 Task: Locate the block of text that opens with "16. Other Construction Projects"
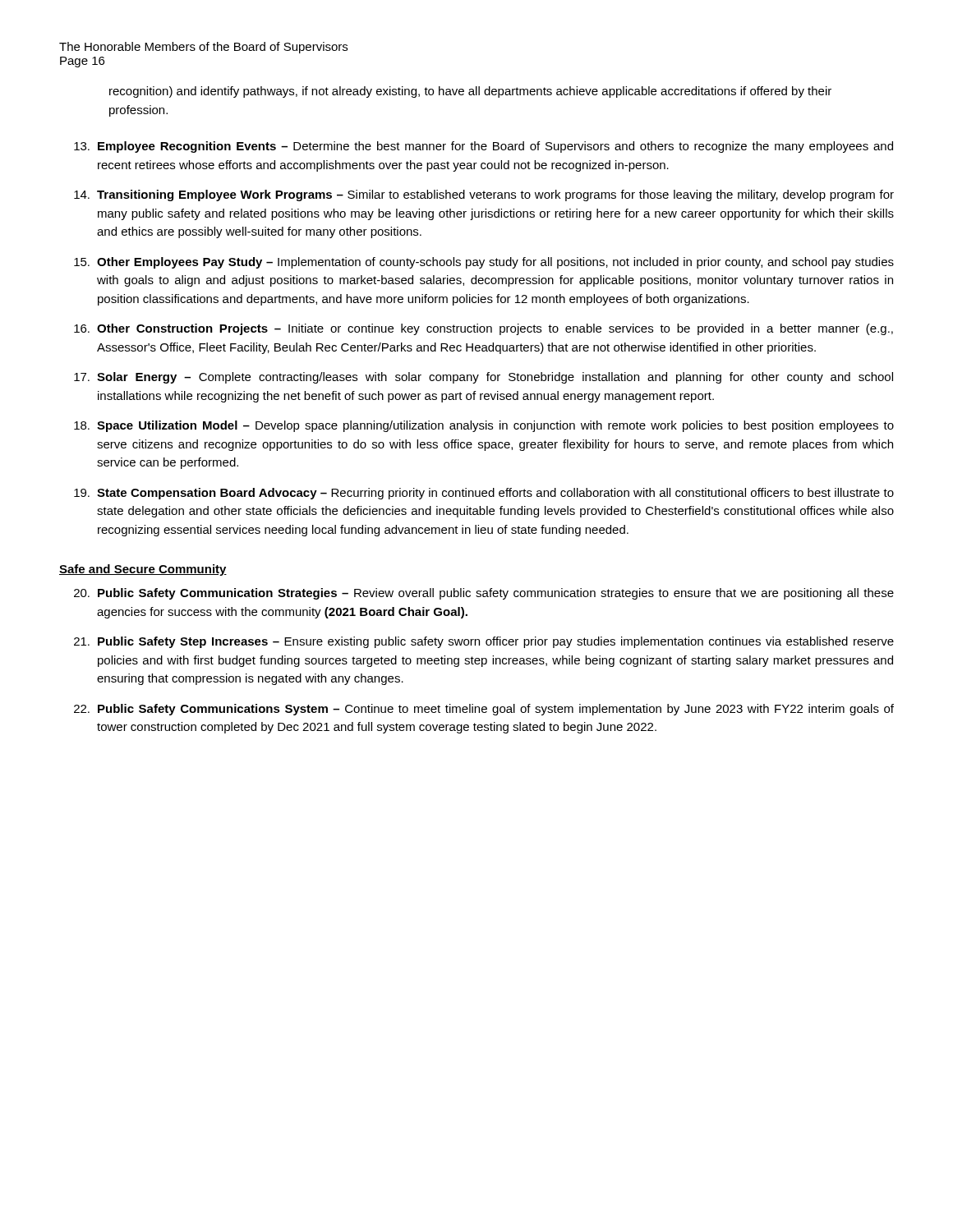click(x=476, y=338)
